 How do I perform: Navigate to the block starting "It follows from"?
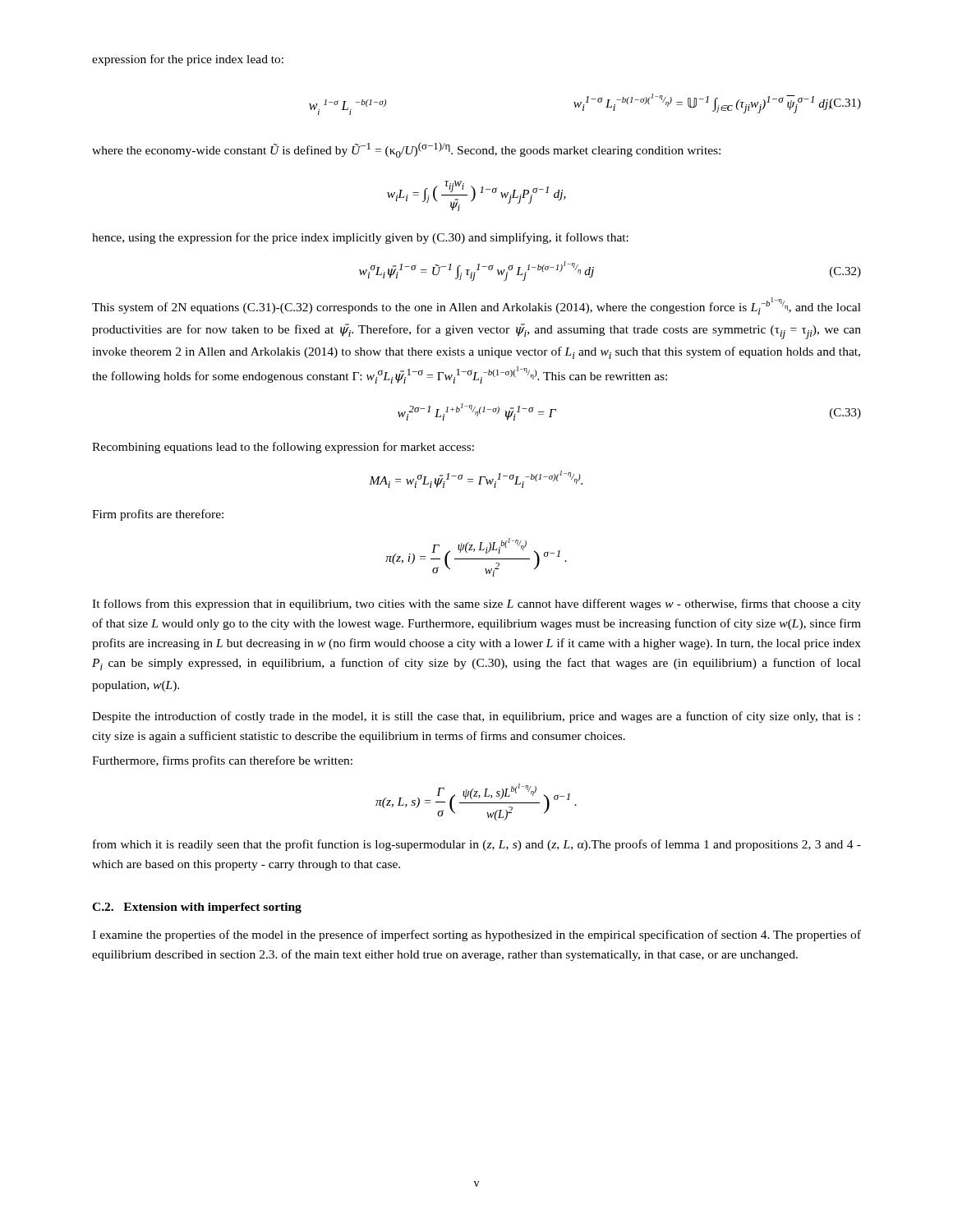(x=476, y=644)
